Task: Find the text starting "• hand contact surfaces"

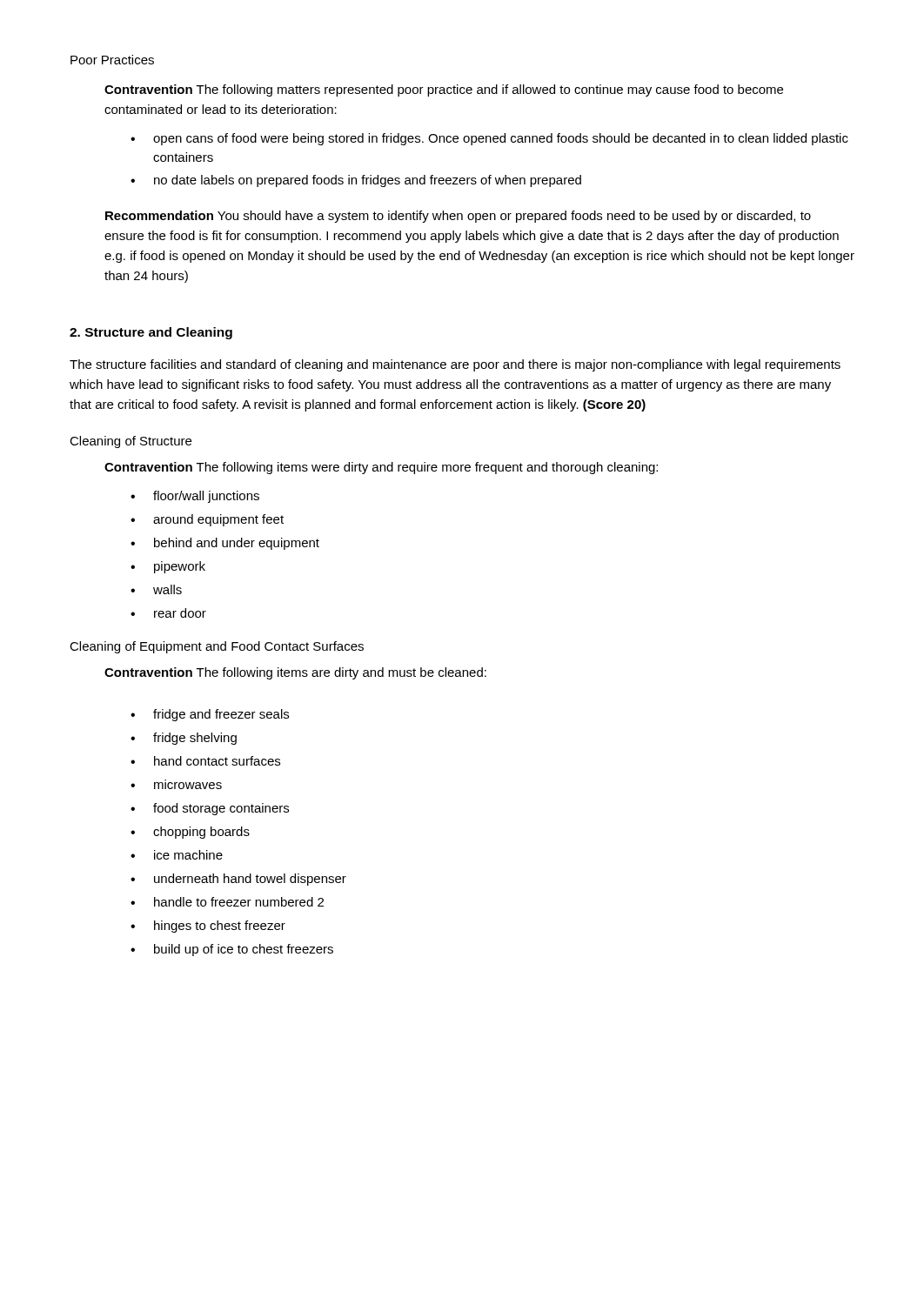Action: tap(206, 762)
